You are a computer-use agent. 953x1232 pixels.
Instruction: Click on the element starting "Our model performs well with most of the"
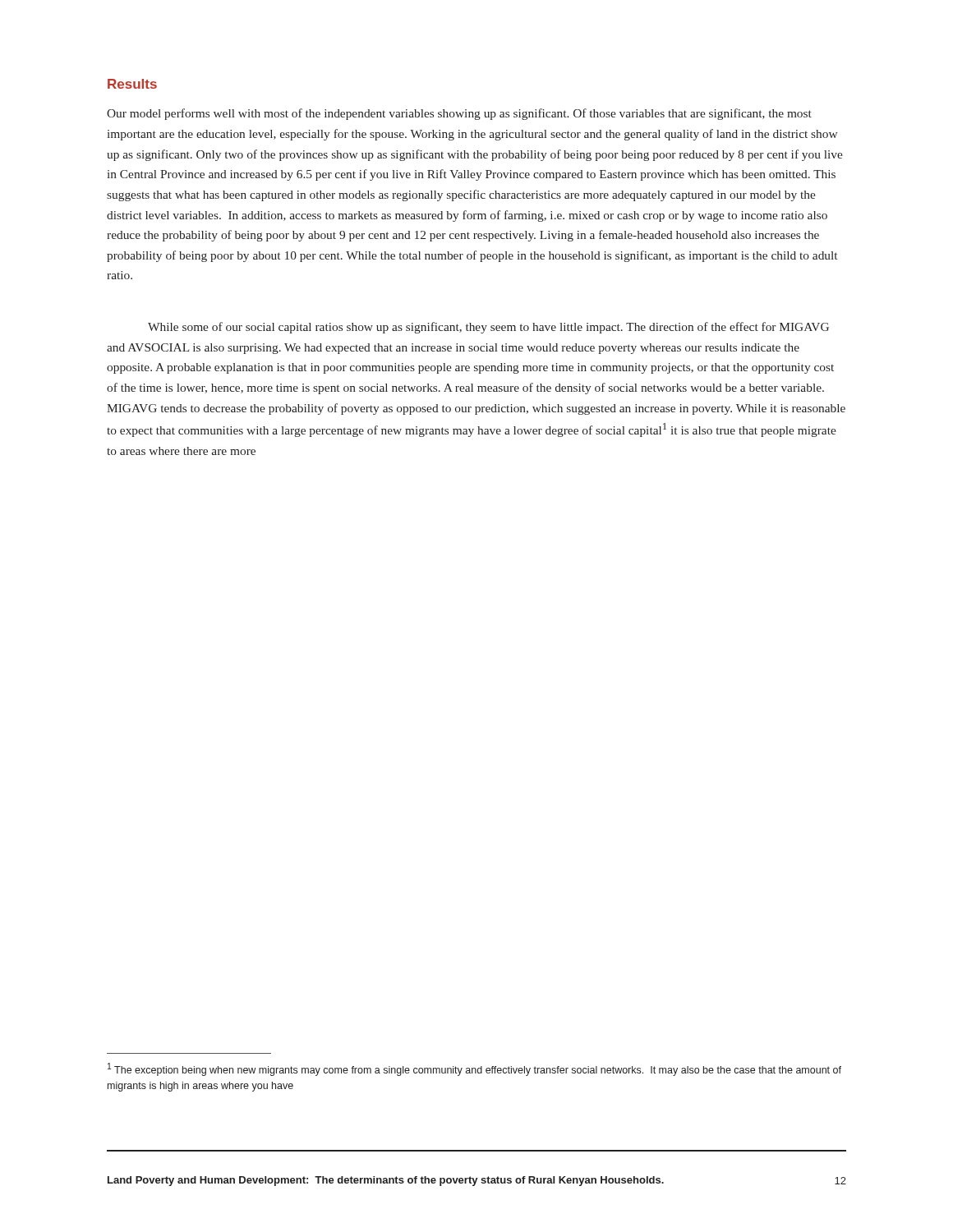click(475, 194)
